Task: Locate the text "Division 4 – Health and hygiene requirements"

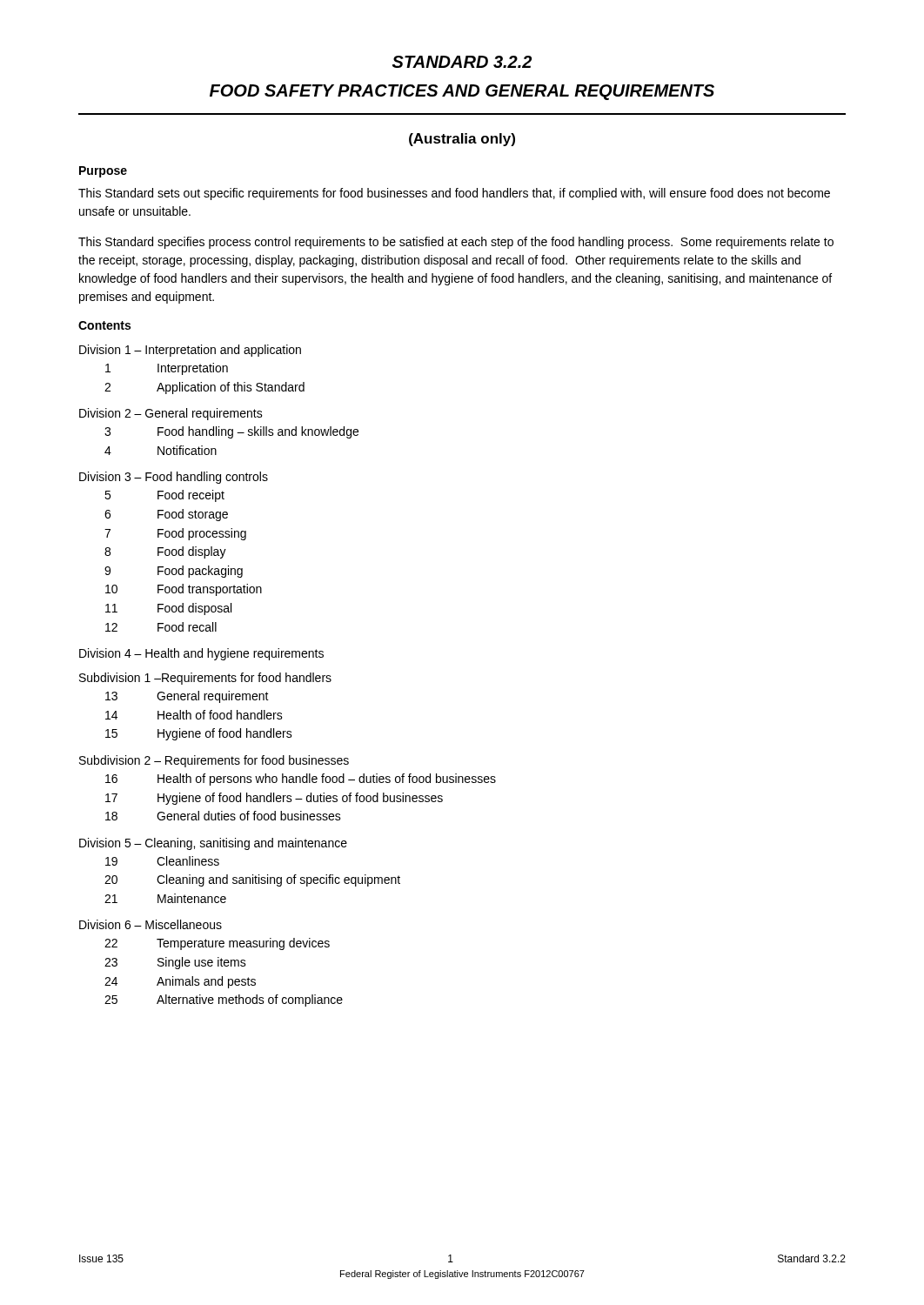Action: click(201, 653)
